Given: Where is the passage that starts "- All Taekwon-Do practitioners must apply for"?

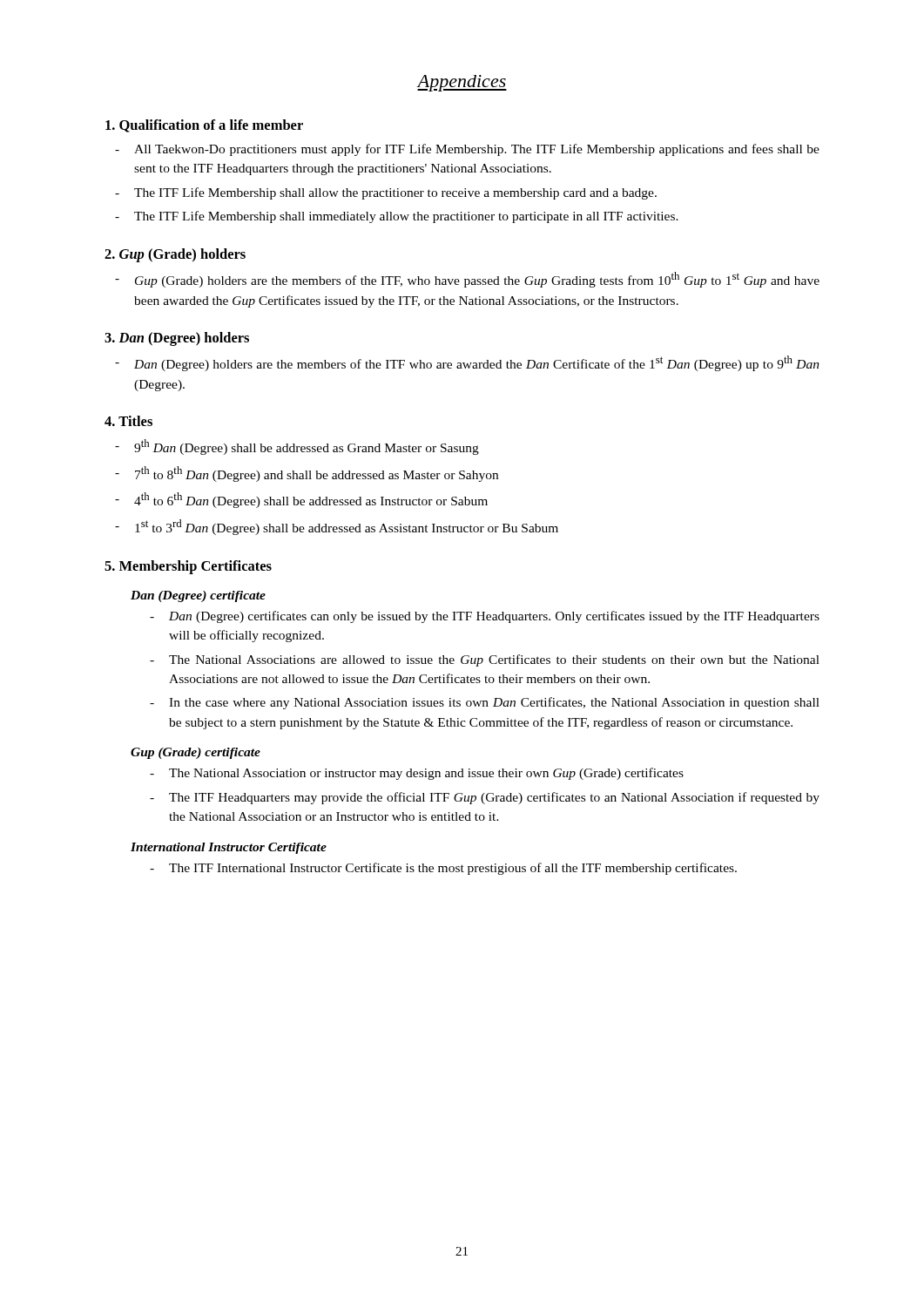Looking at the screenshot, I should tap(467, 159).
